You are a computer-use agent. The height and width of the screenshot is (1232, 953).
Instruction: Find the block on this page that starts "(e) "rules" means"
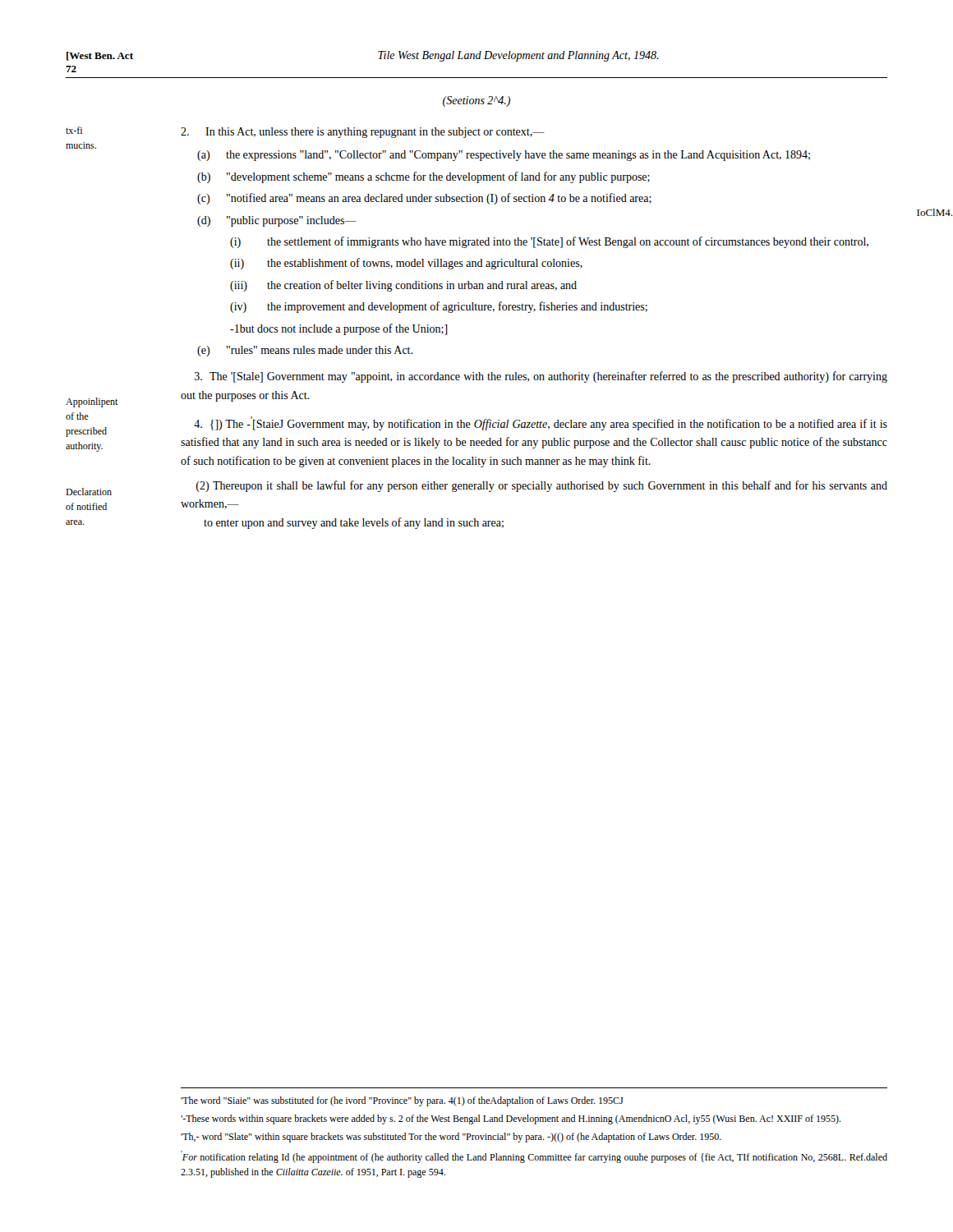[x=305, y=351]
